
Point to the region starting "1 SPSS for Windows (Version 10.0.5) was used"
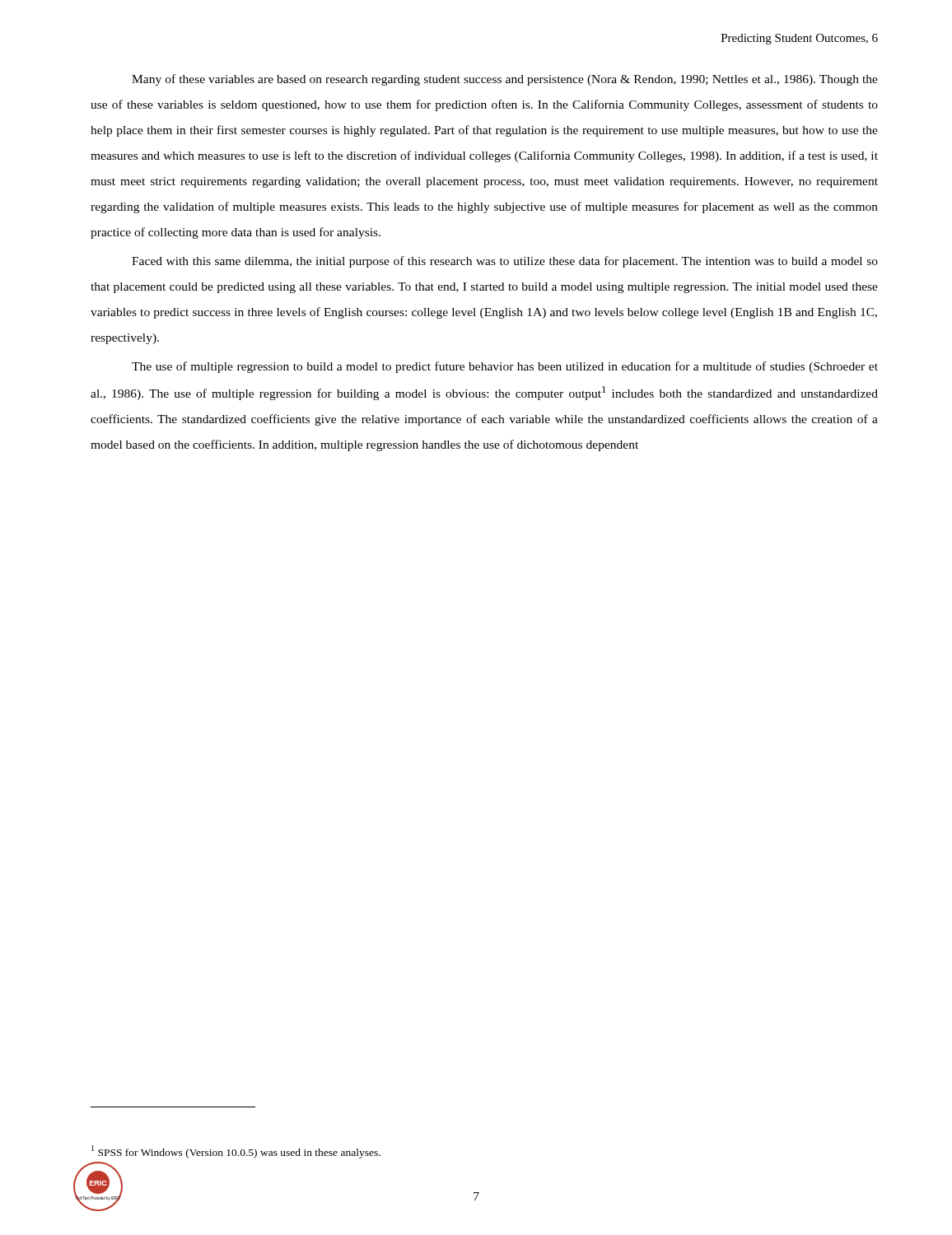click(x=236, y=1151)
